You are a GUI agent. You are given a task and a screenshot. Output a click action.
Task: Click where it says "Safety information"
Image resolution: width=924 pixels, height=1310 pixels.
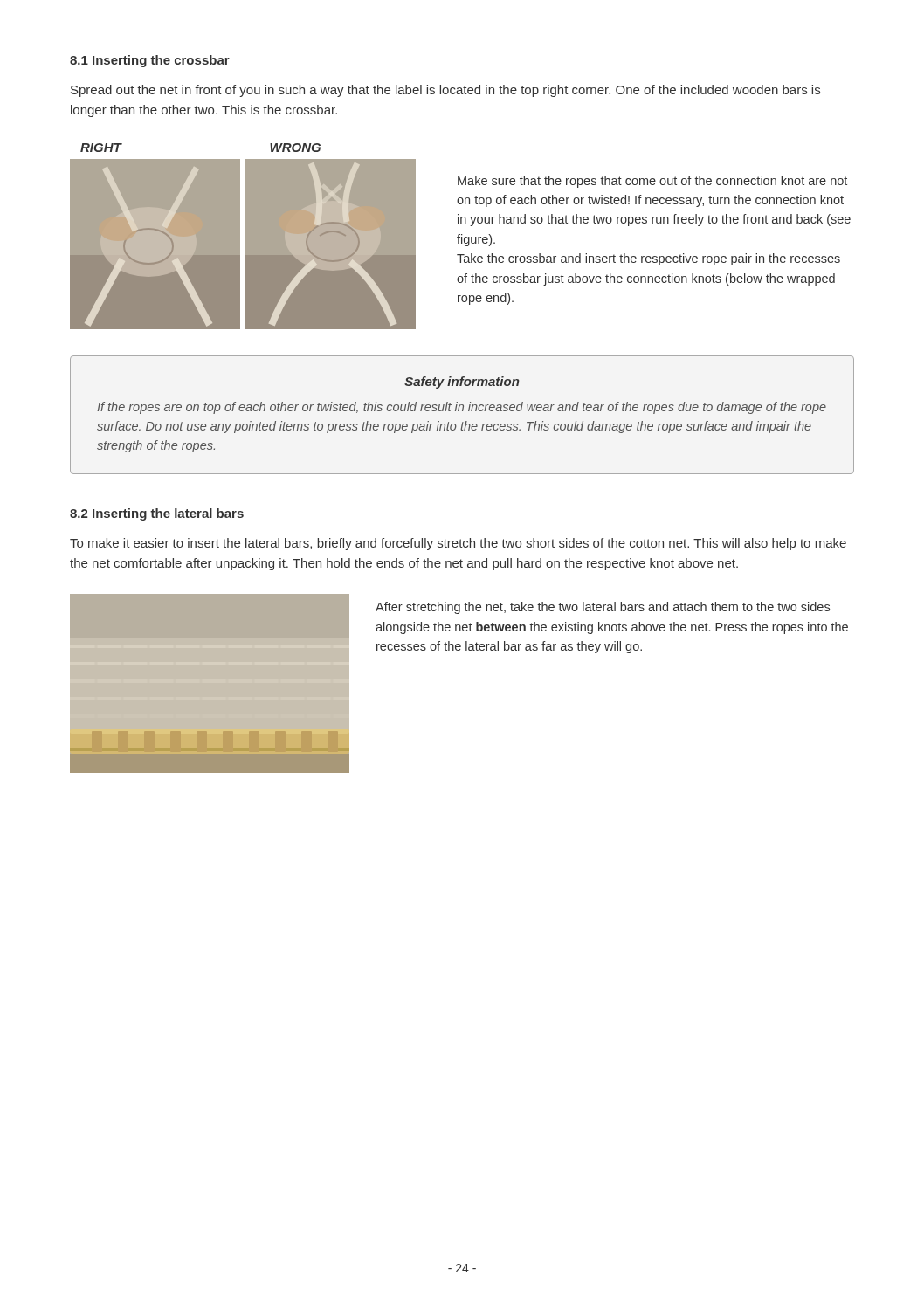(x=462, y=381)
